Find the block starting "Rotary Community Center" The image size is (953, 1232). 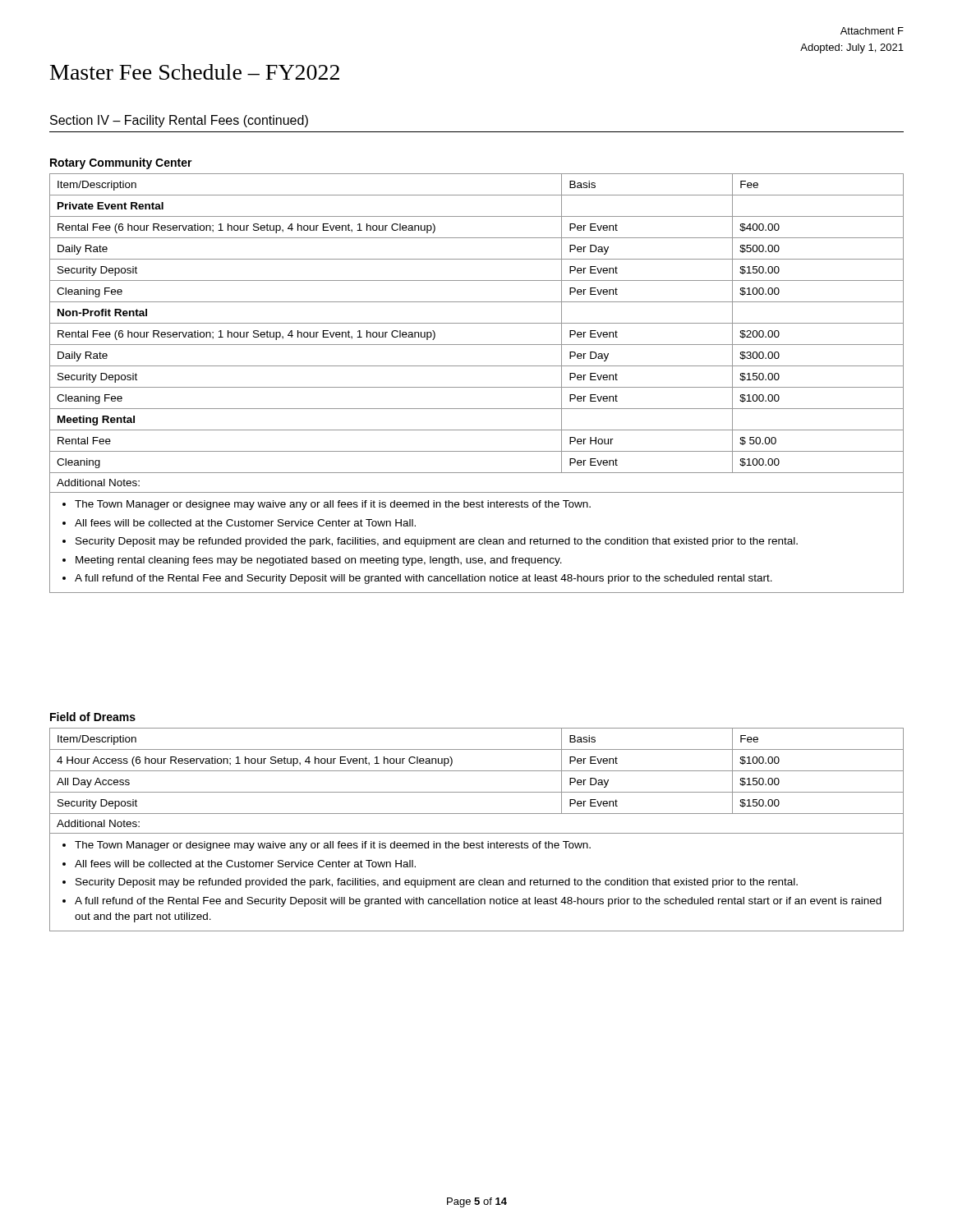[121, 163]
